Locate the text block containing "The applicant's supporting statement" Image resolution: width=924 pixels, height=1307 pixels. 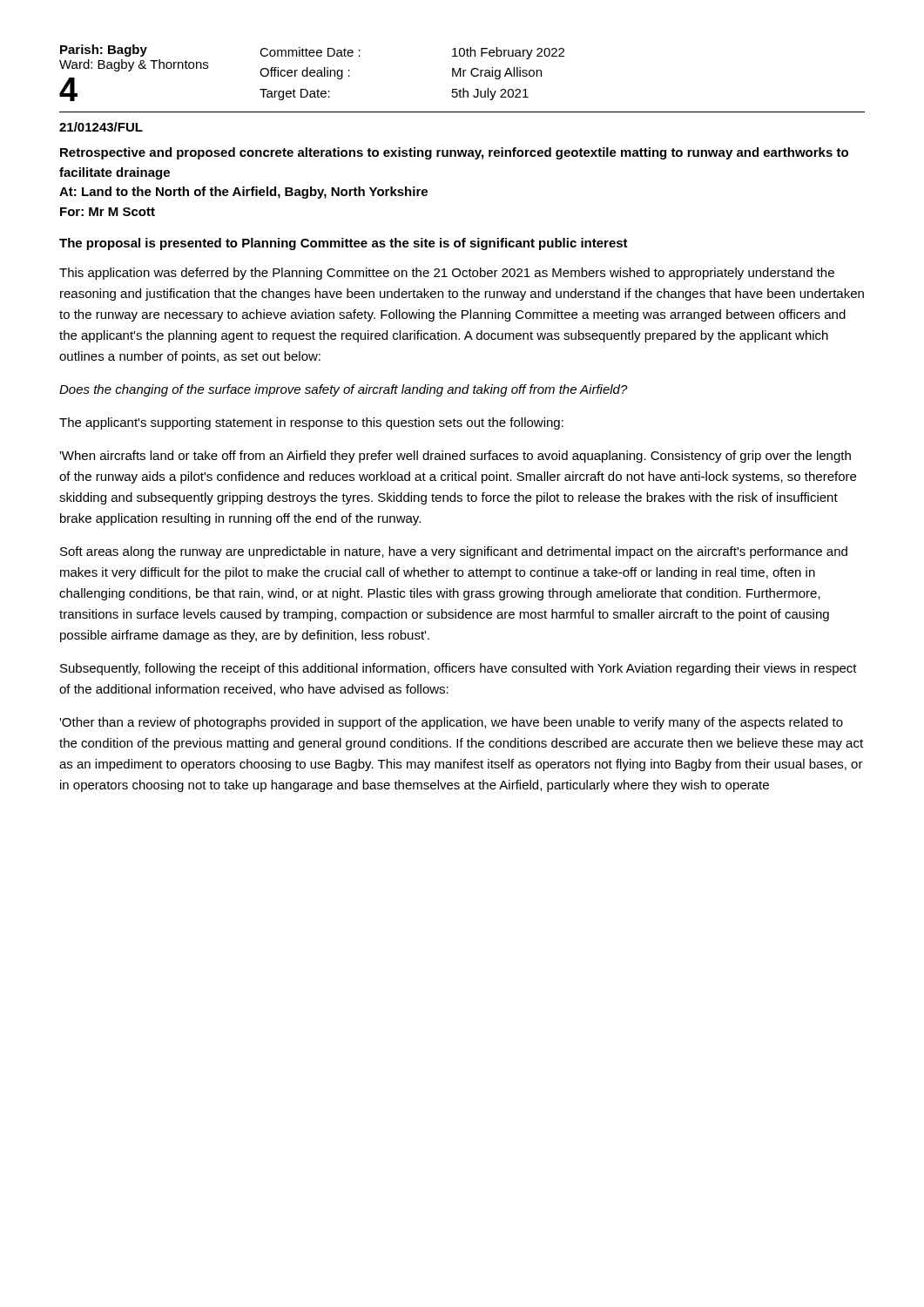tap(312, 422)
